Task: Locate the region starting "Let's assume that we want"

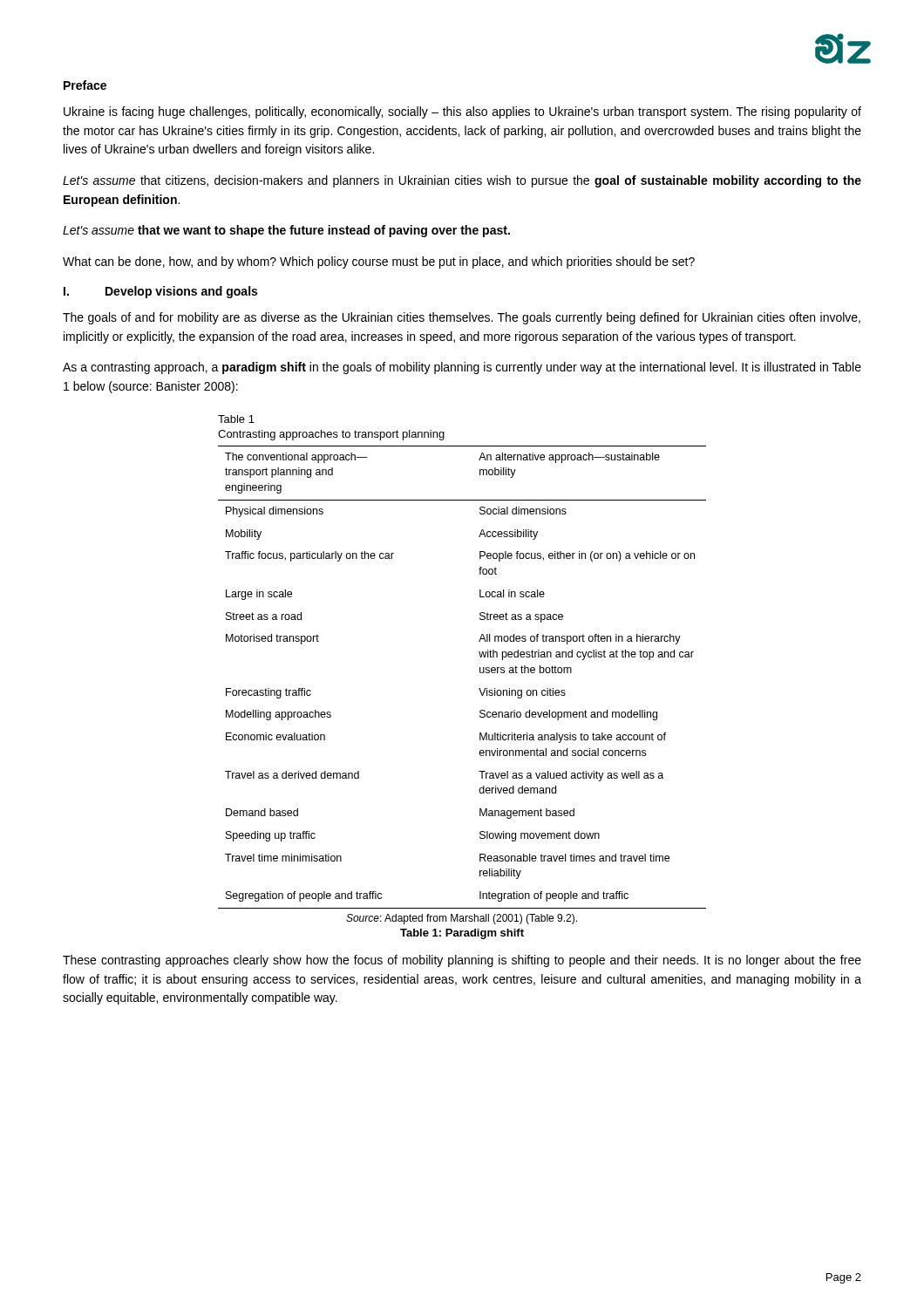Action: (x=287, y=231)
